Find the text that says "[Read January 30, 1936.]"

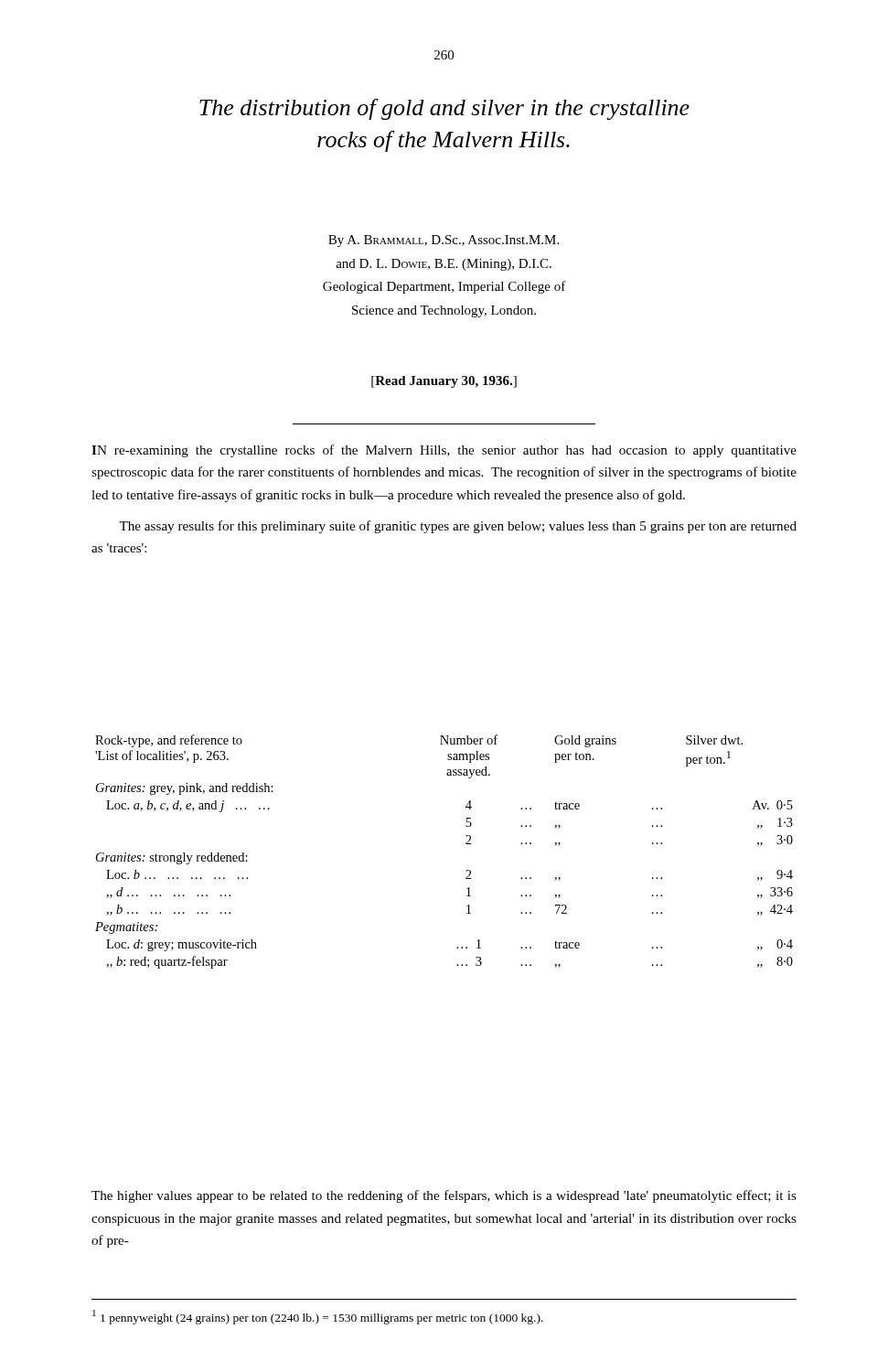click(444, 381)
